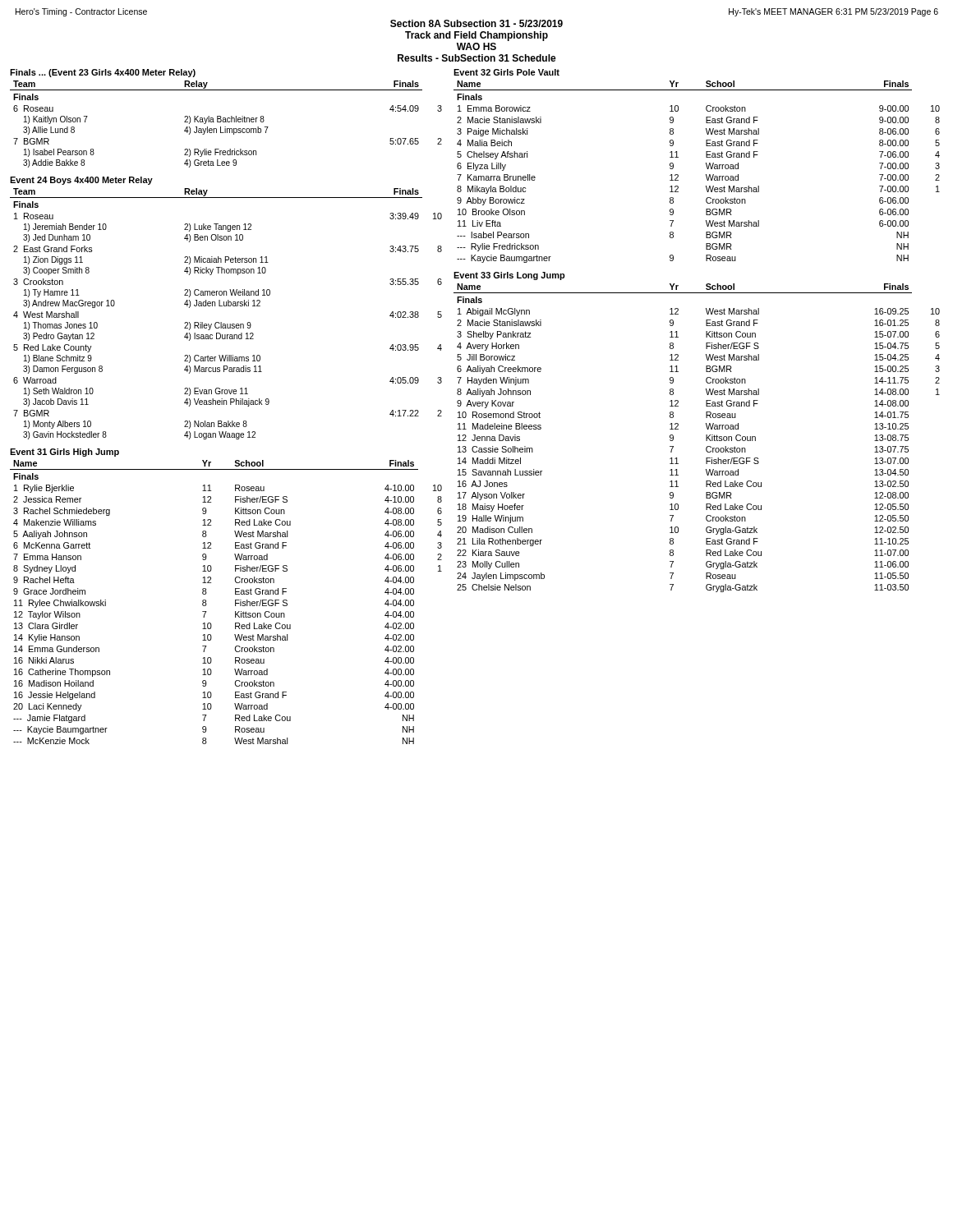Screen dimensions: 1232x953
Task: Select the passage starting "Event 24 Boys 4x400 Meter"
Action: click(x=81, y=180)
